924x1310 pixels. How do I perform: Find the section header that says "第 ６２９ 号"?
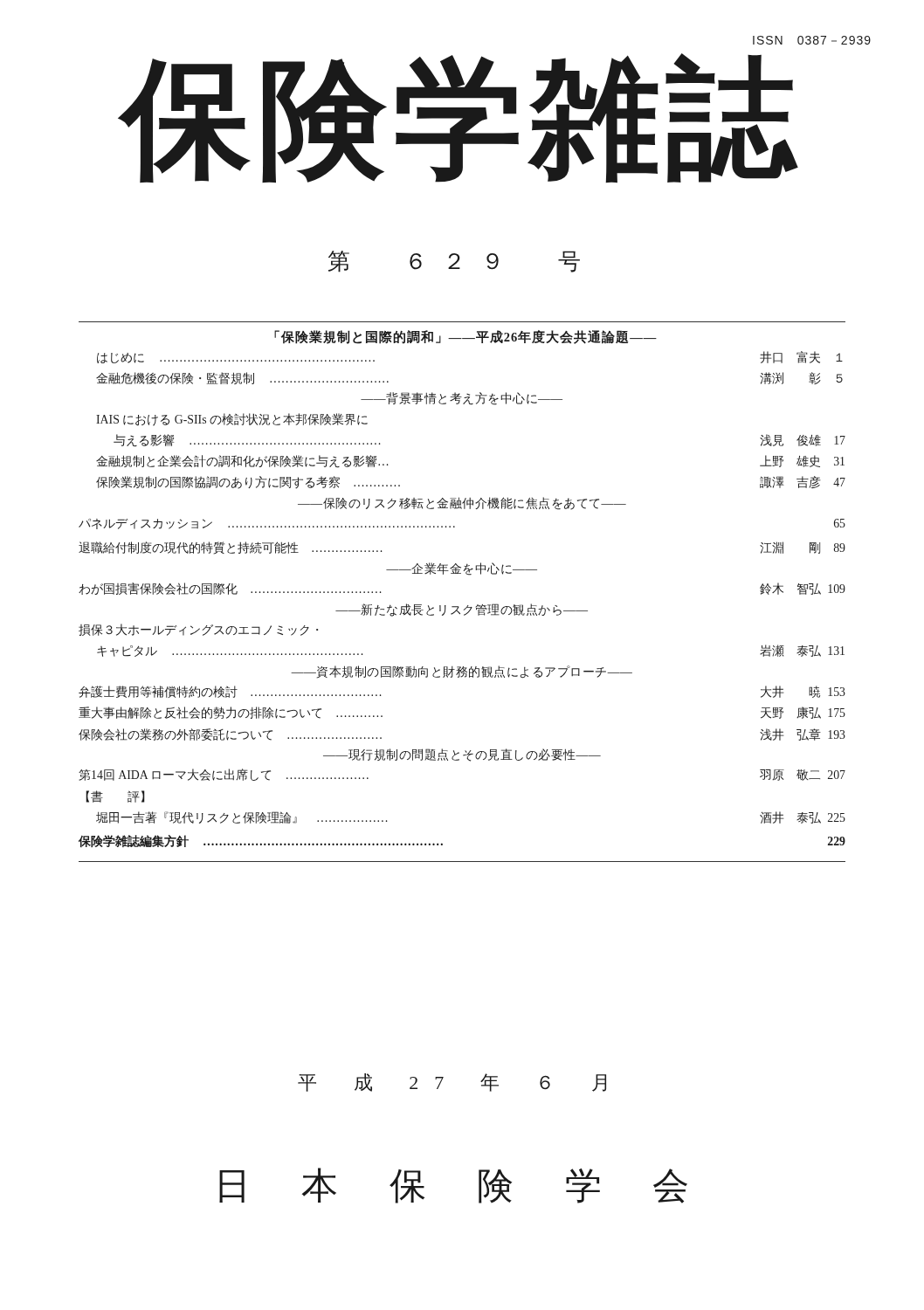click(462, 262)
